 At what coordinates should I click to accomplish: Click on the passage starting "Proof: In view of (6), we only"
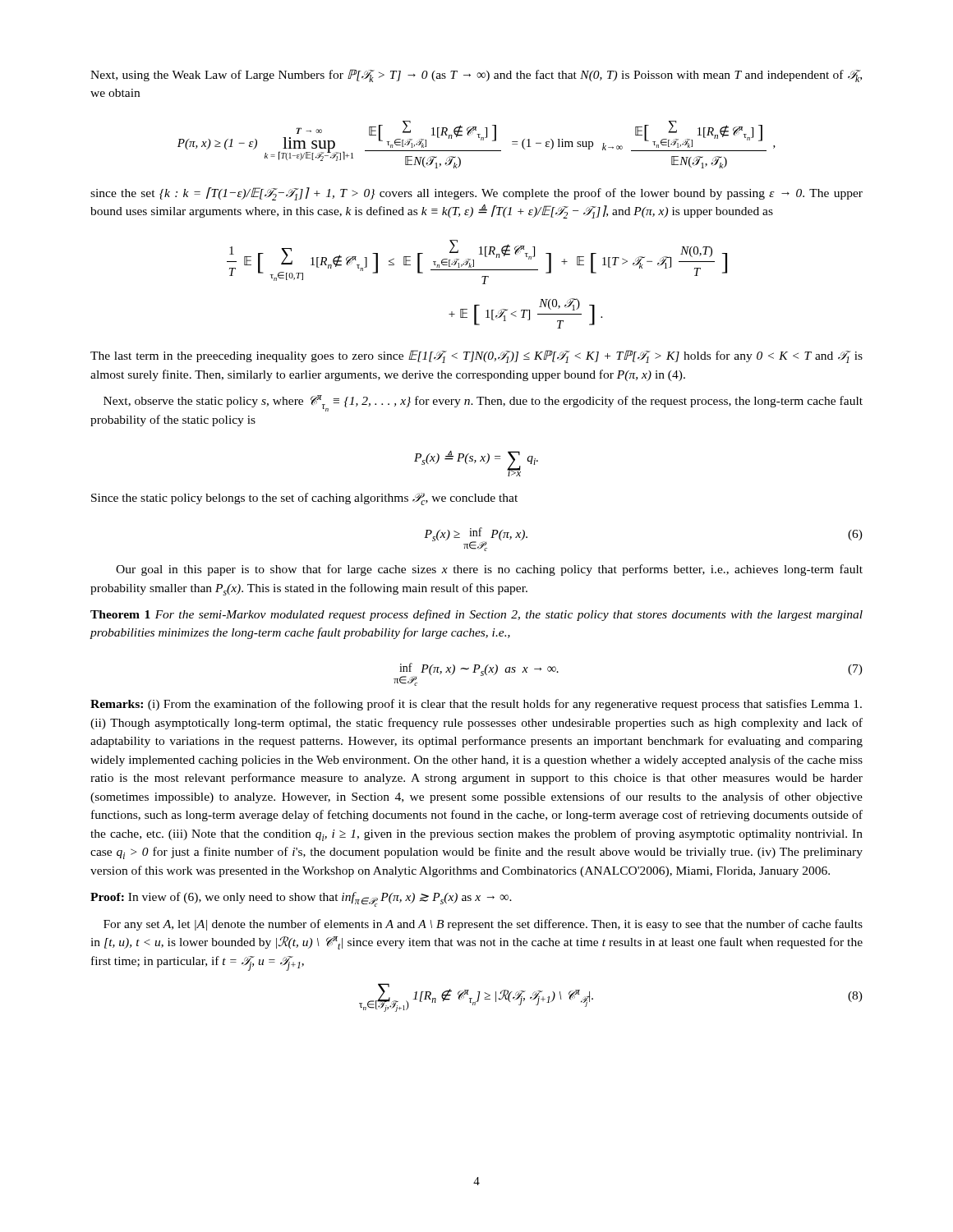click(301, 898)
